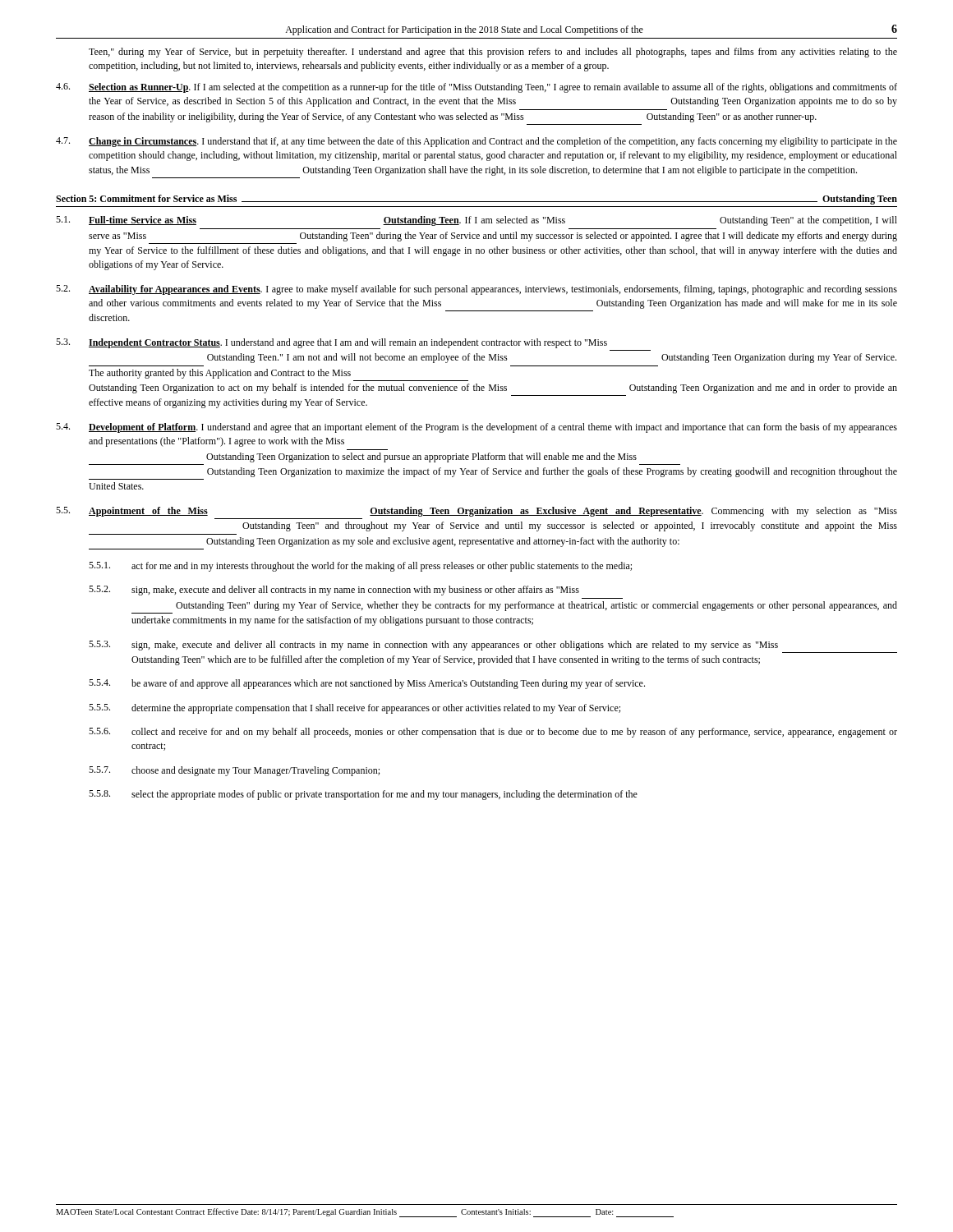Find the block on this page that starts "5.5.1. act for me and in my"

(493, 569)
